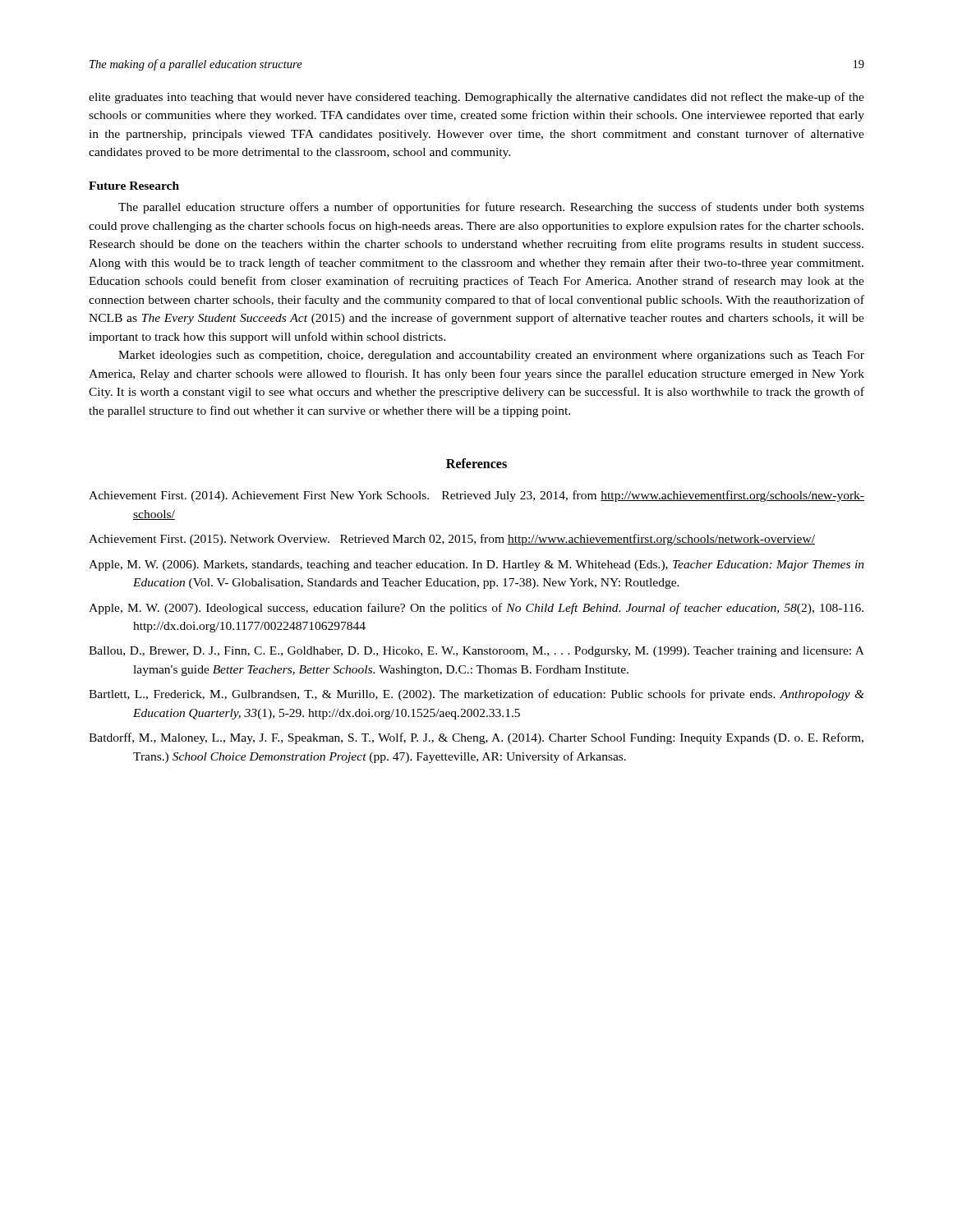Screen dimensions: 1232x953
Task: Click the title
Action: point(476,464)
